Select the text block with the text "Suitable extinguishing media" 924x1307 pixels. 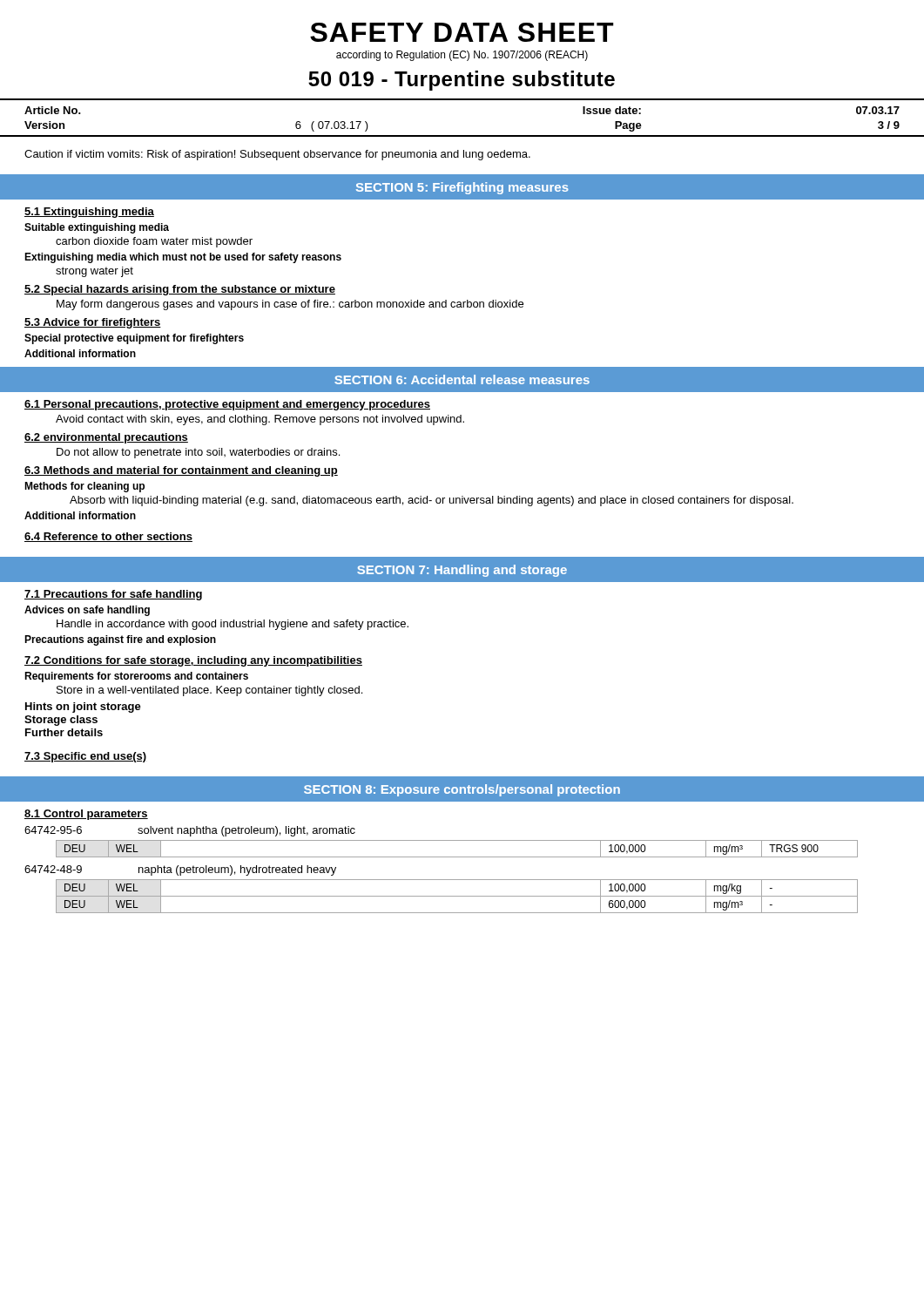point(97,228)
